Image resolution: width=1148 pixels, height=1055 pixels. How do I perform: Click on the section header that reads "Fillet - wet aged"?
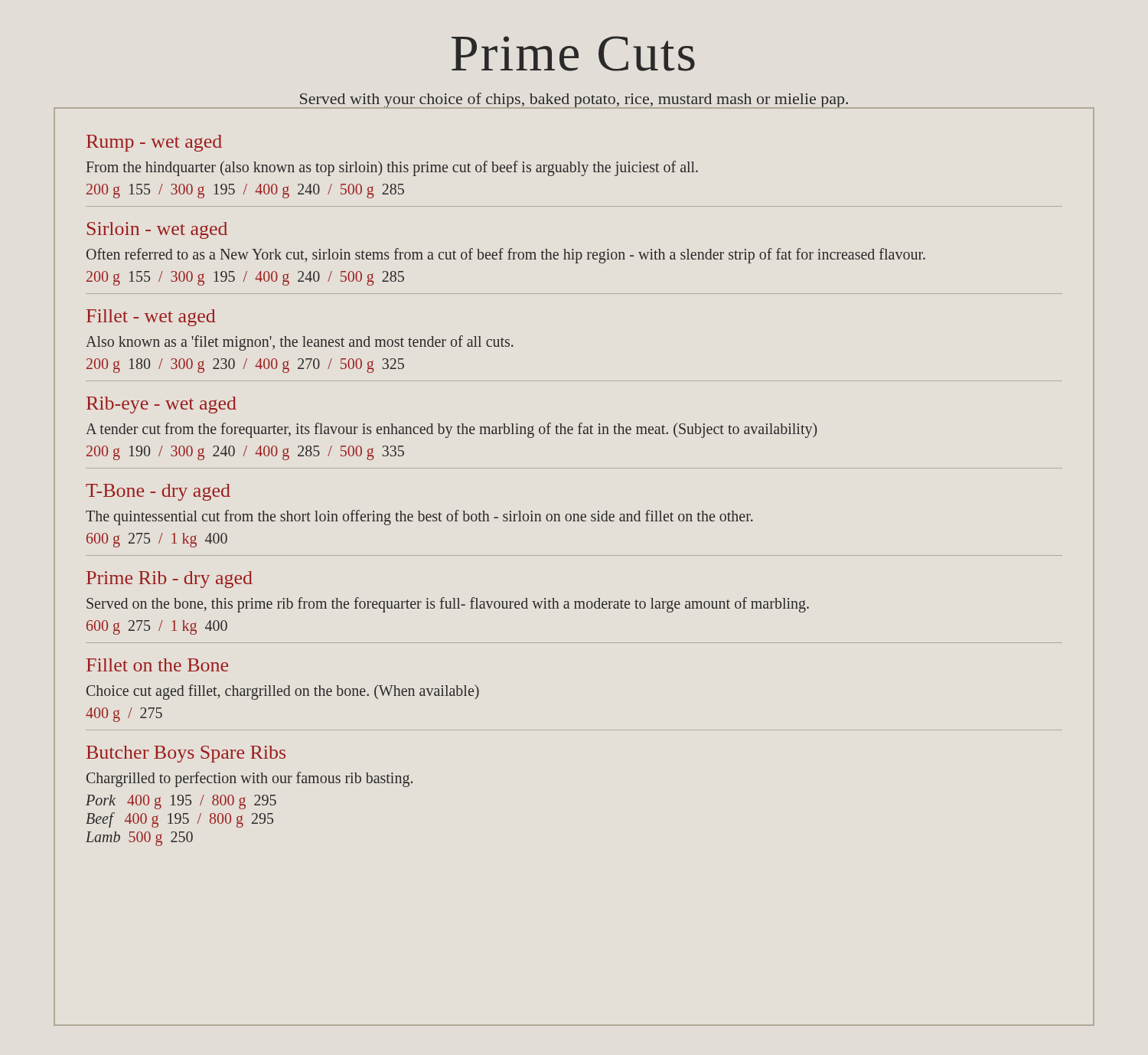tap(151, 318)
